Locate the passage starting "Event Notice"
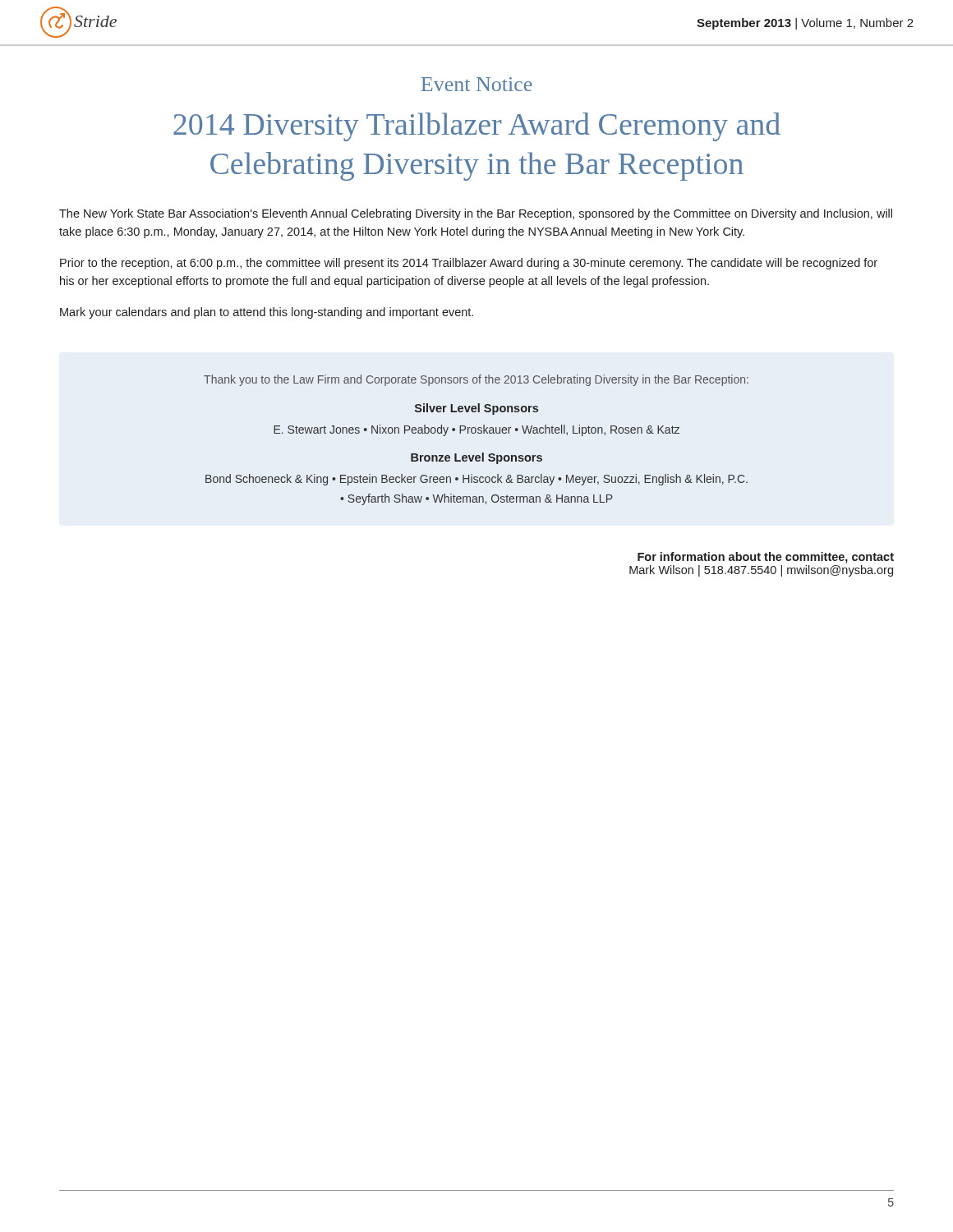The height and width of the screenshot is (1232, 953). (x=476, y=84)
